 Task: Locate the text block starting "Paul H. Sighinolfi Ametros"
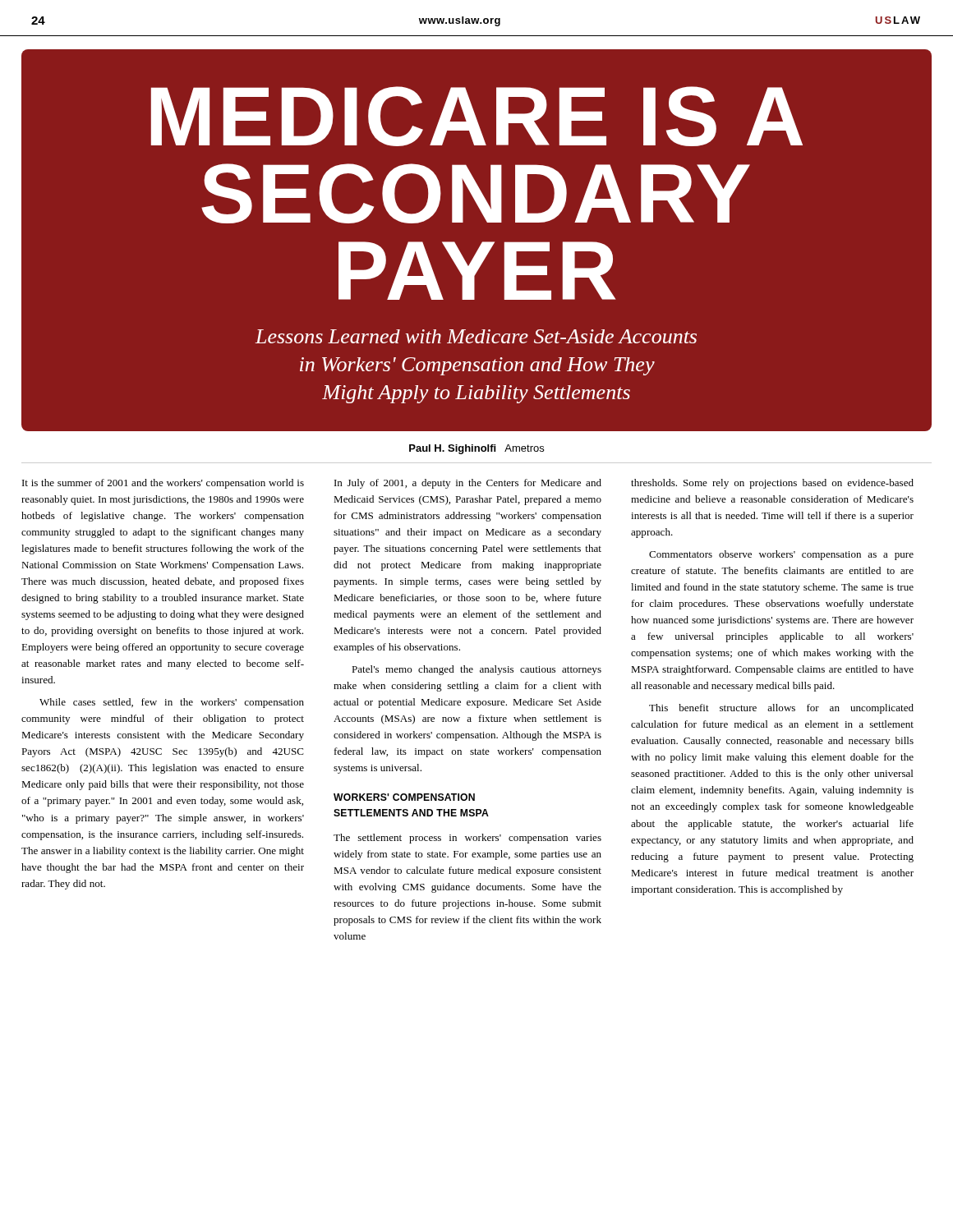tap(476, 448)
